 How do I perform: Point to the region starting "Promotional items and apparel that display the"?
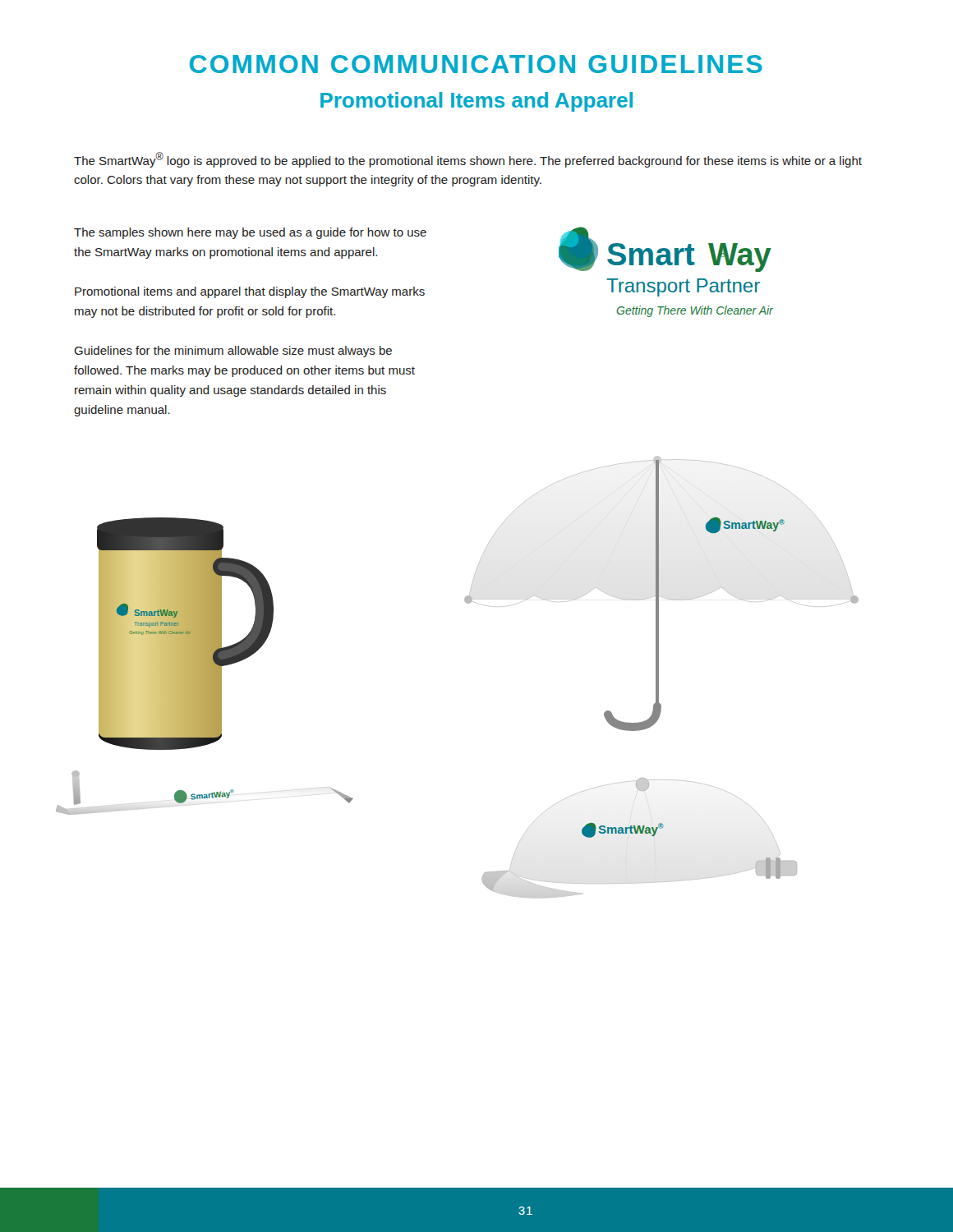pos(249,301)
